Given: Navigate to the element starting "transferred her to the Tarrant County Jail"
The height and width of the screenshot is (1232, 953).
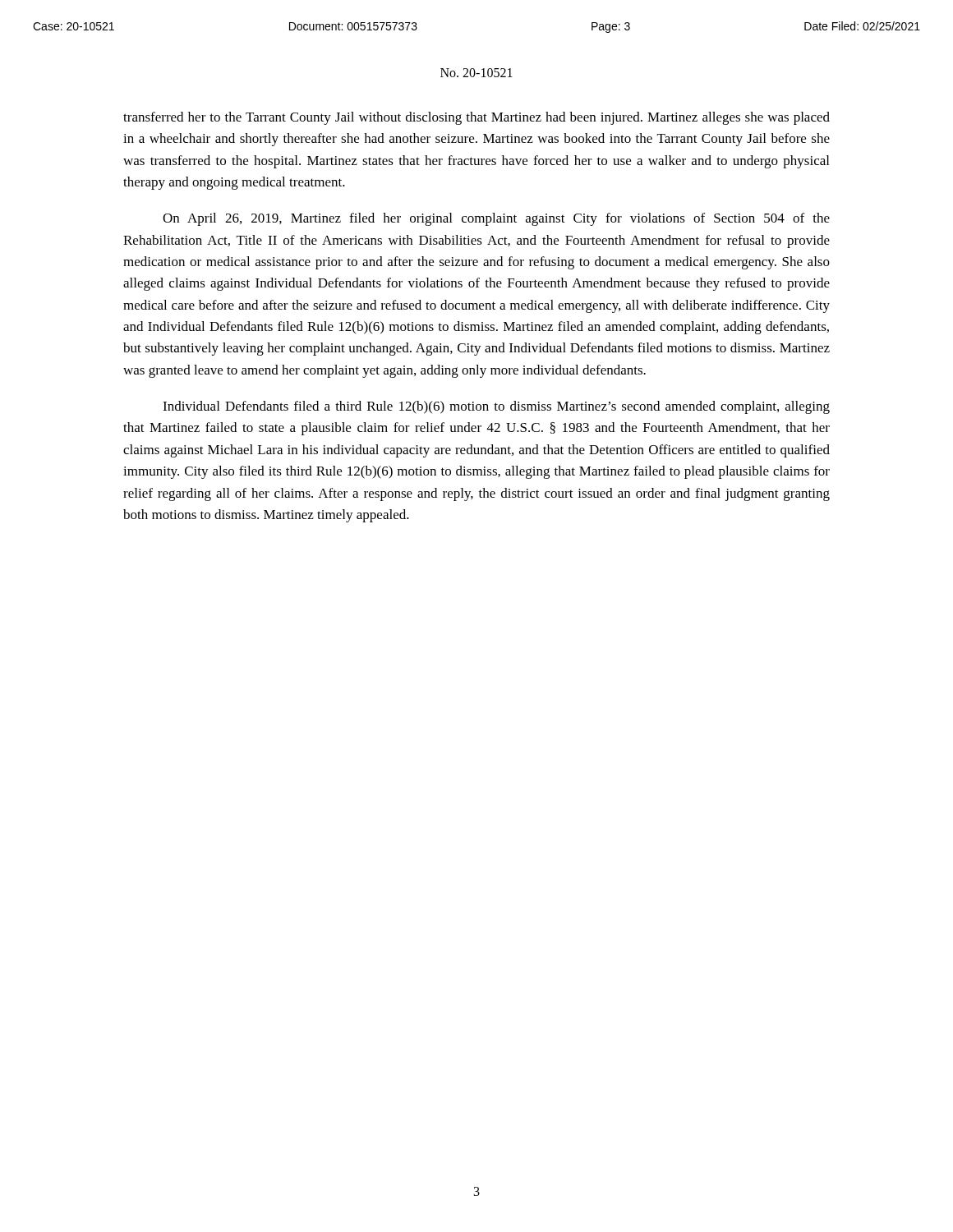Looking at the screenshot, I should pos(476,150).
